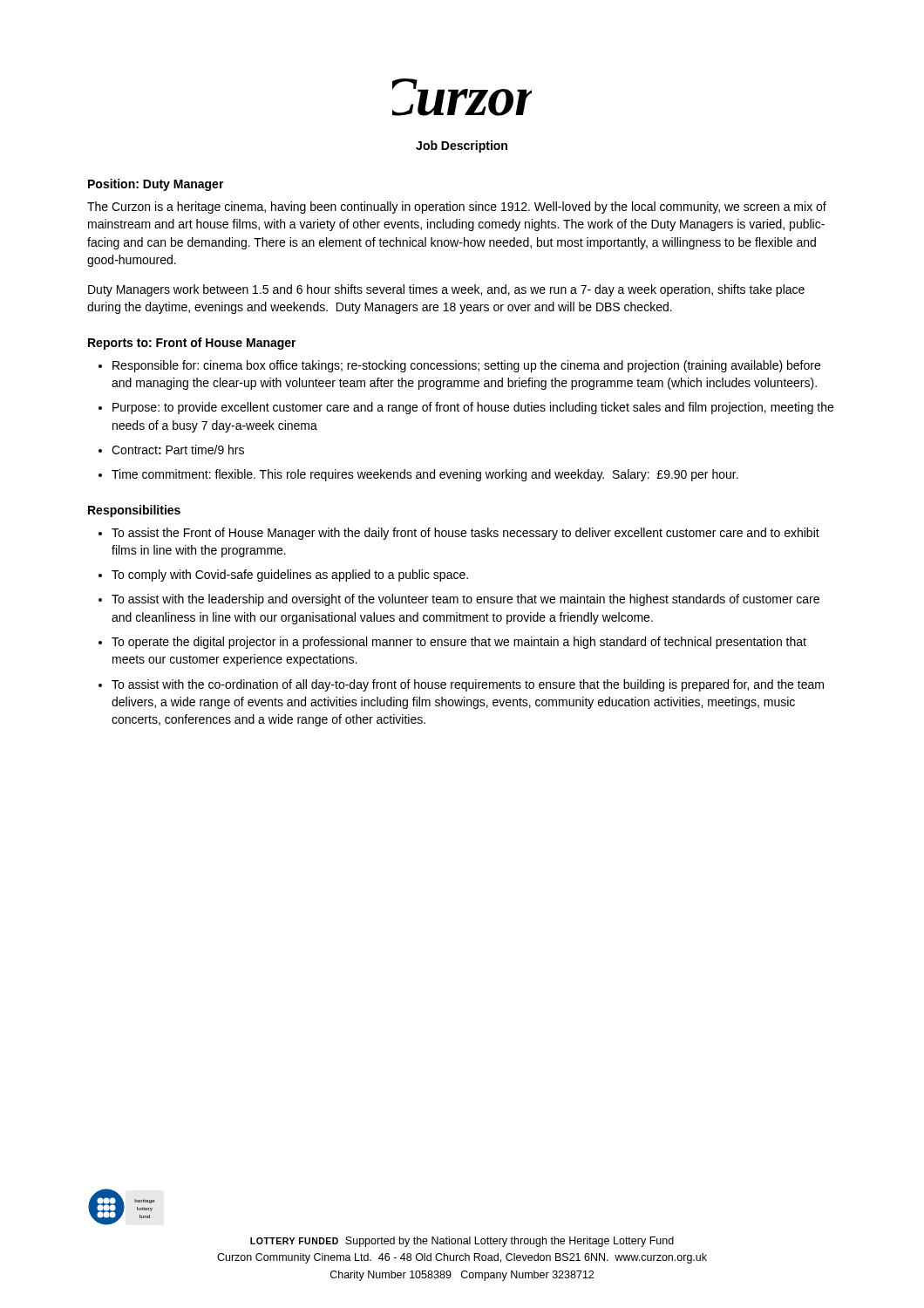Click the passage that begins "To operate the digital projector in a professional"
Viewport: 924px width, 1308px height.
tap(459, 651)
